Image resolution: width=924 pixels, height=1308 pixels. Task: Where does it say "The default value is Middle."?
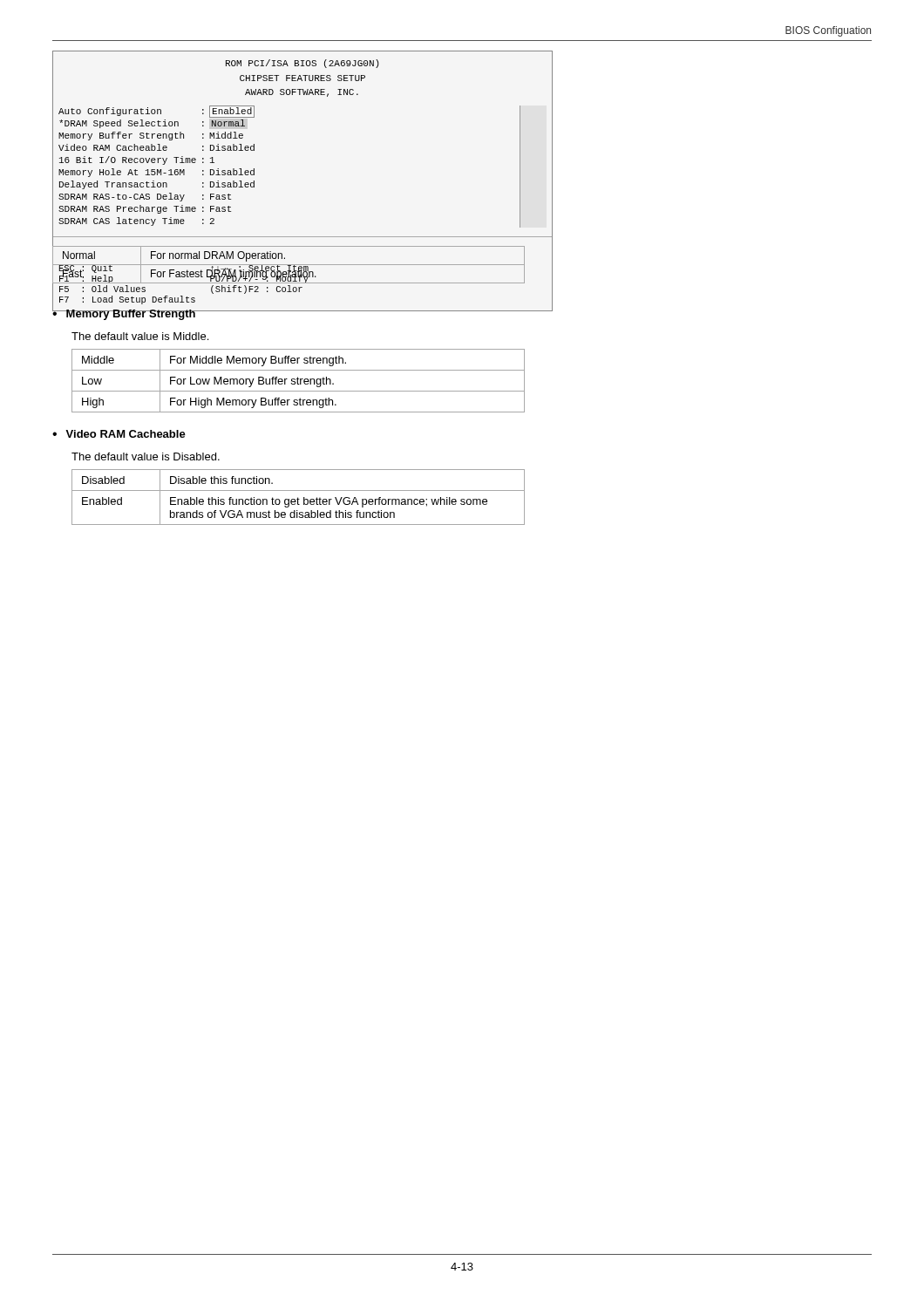tap(140, 336)
